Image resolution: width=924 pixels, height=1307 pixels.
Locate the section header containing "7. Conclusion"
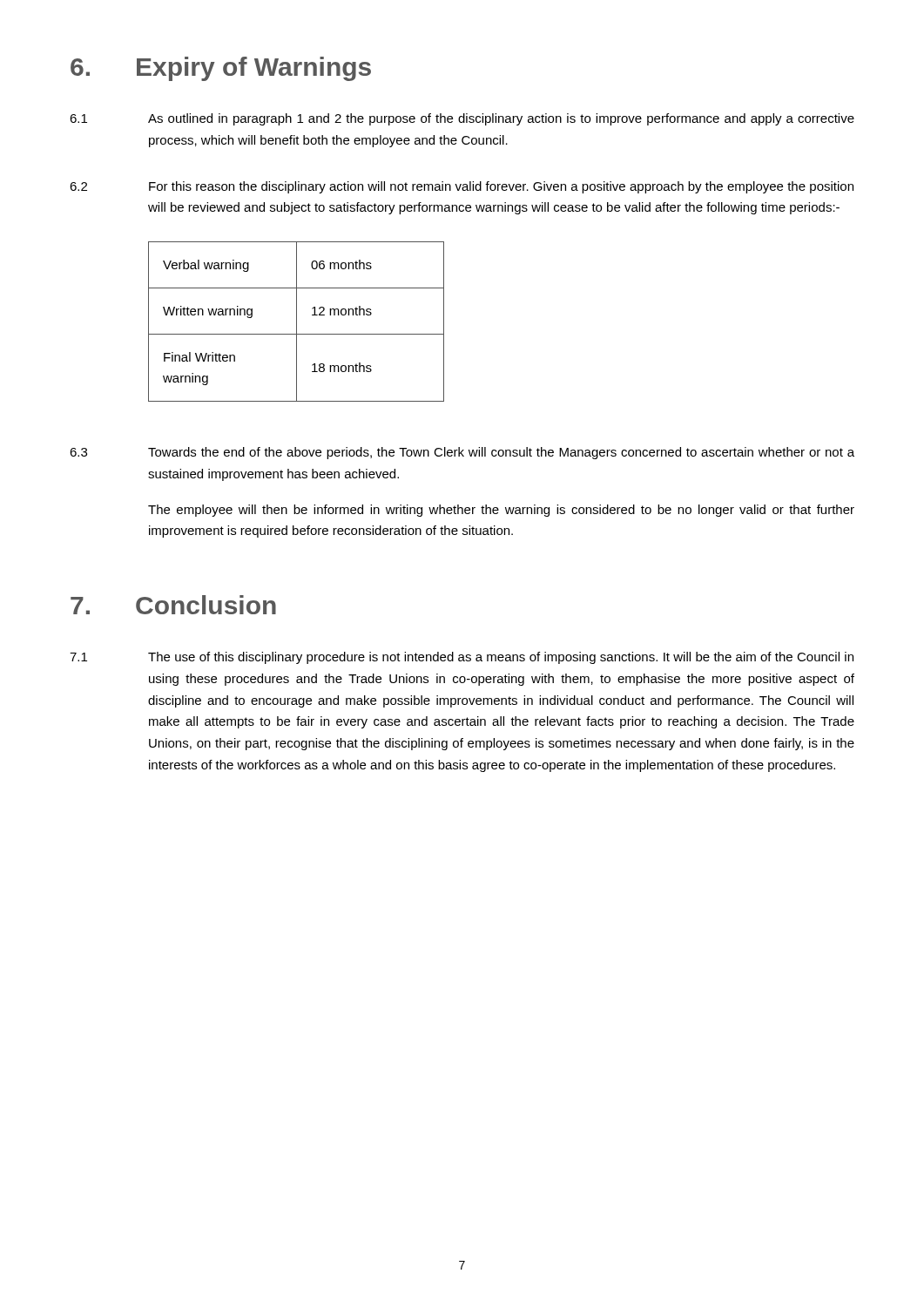pyautogui.click(x=173, y=605)
